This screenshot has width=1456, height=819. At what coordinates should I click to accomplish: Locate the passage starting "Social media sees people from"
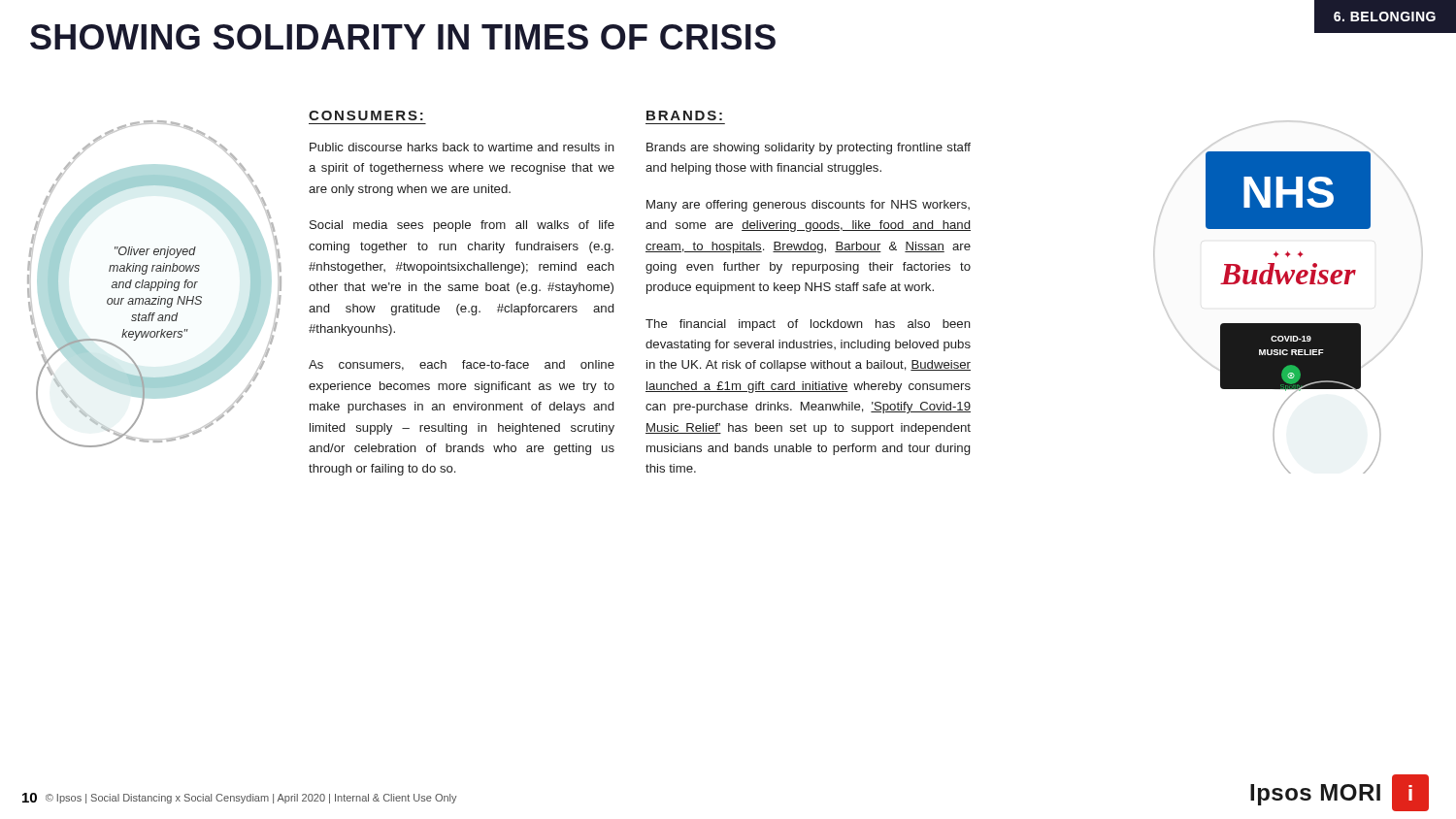tap(462, 277)
